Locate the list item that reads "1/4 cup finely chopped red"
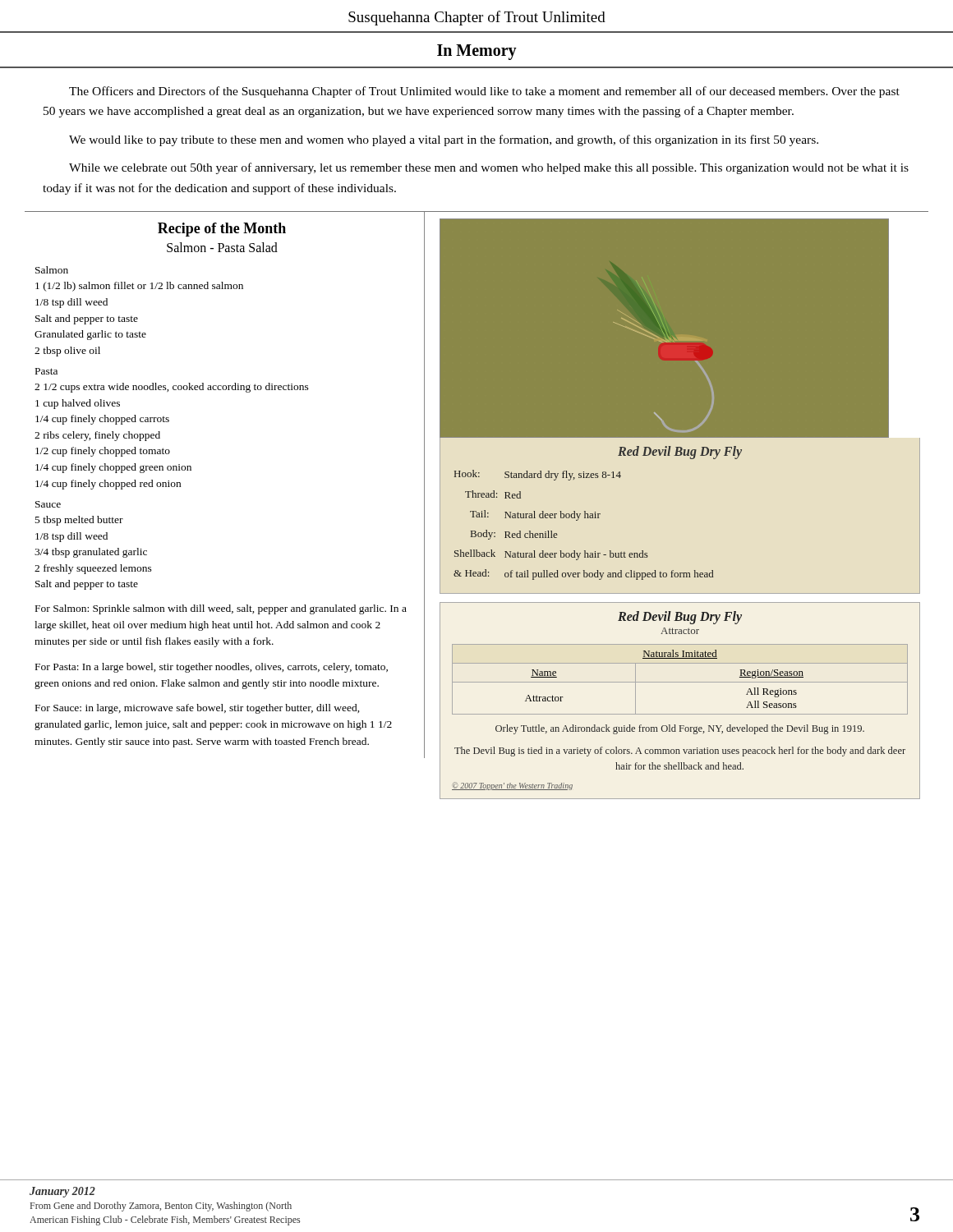 point(108,483)
